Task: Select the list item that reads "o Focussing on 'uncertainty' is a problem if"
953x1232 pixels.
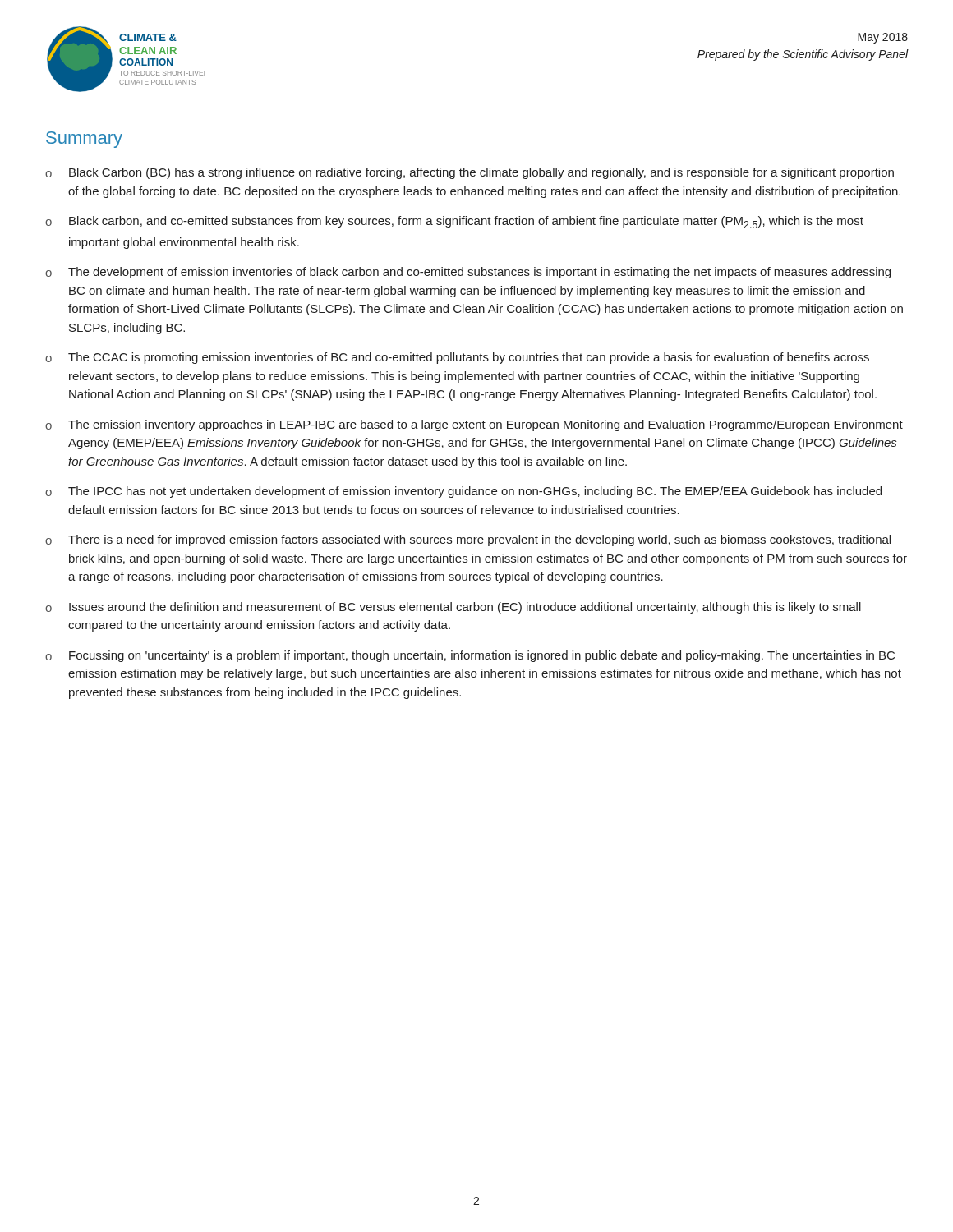Action: (476, 674)
